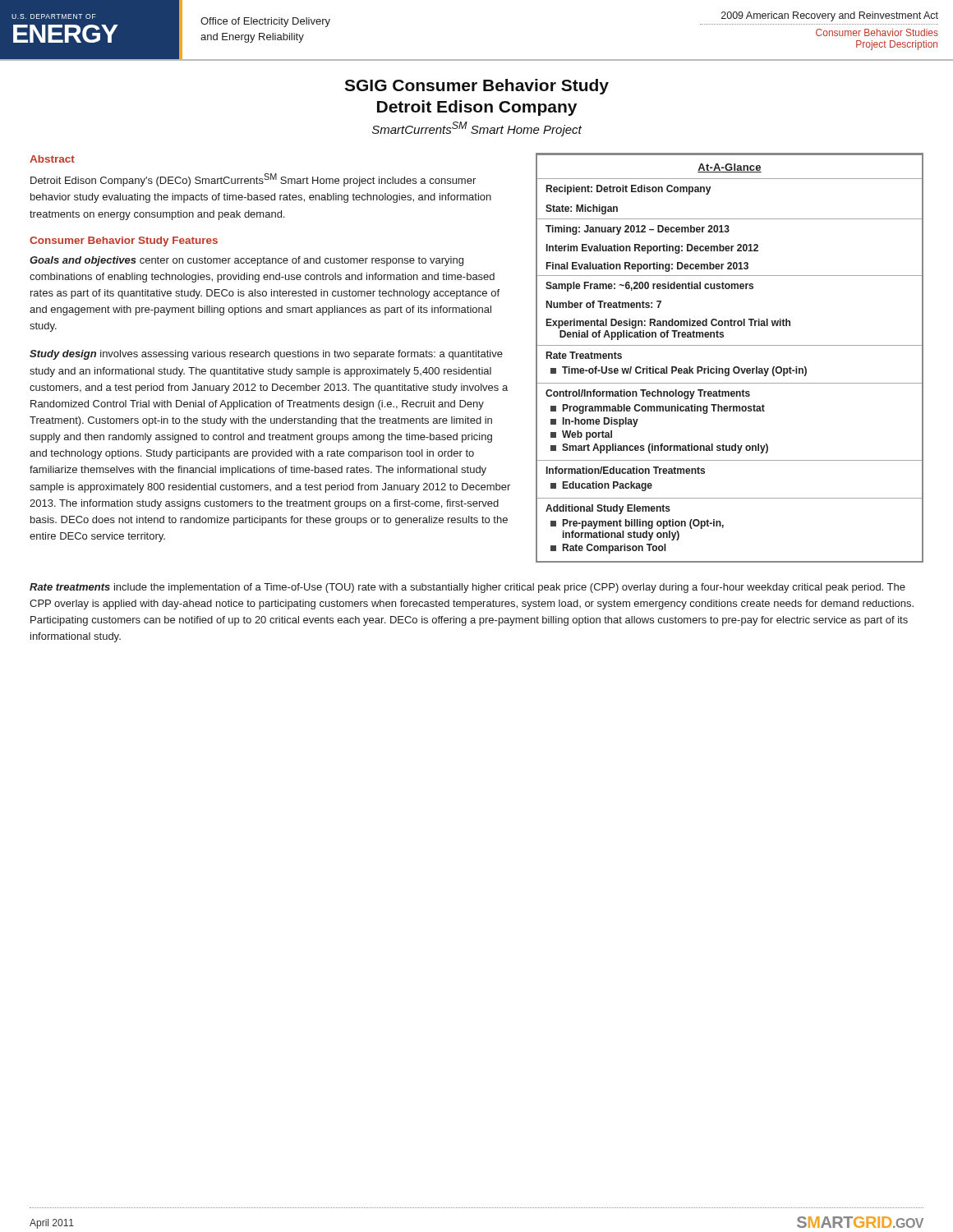This screenshot has height=1232, width=953.
Task: Point to the block beginning "Detroit Edison Company's (DECo) SmartCurrentsSM Smart"
Action: click(261, 196)
